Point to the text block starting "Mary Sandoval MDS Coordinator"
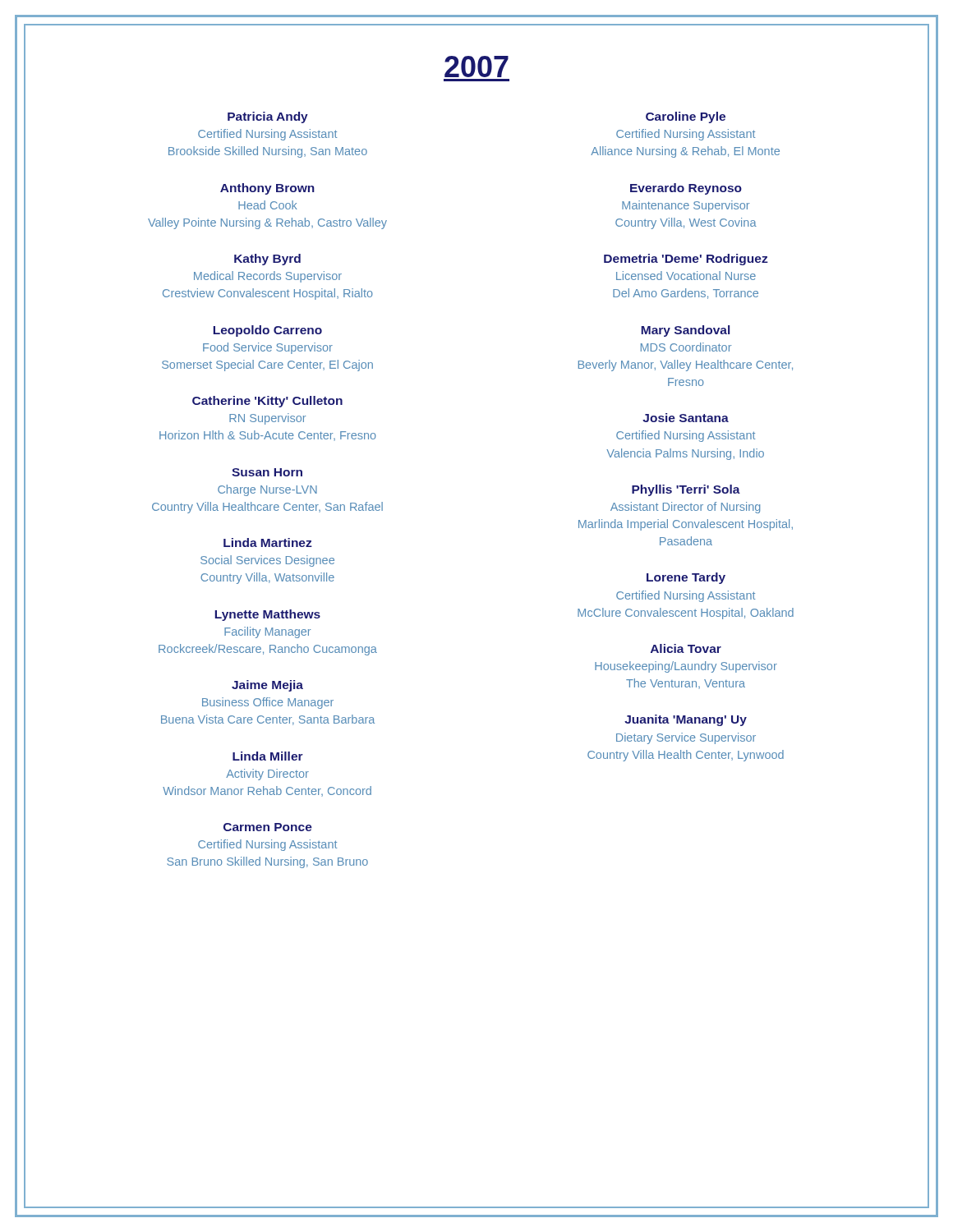Screen dimensions: 1232x953 (x=686, y=356)
